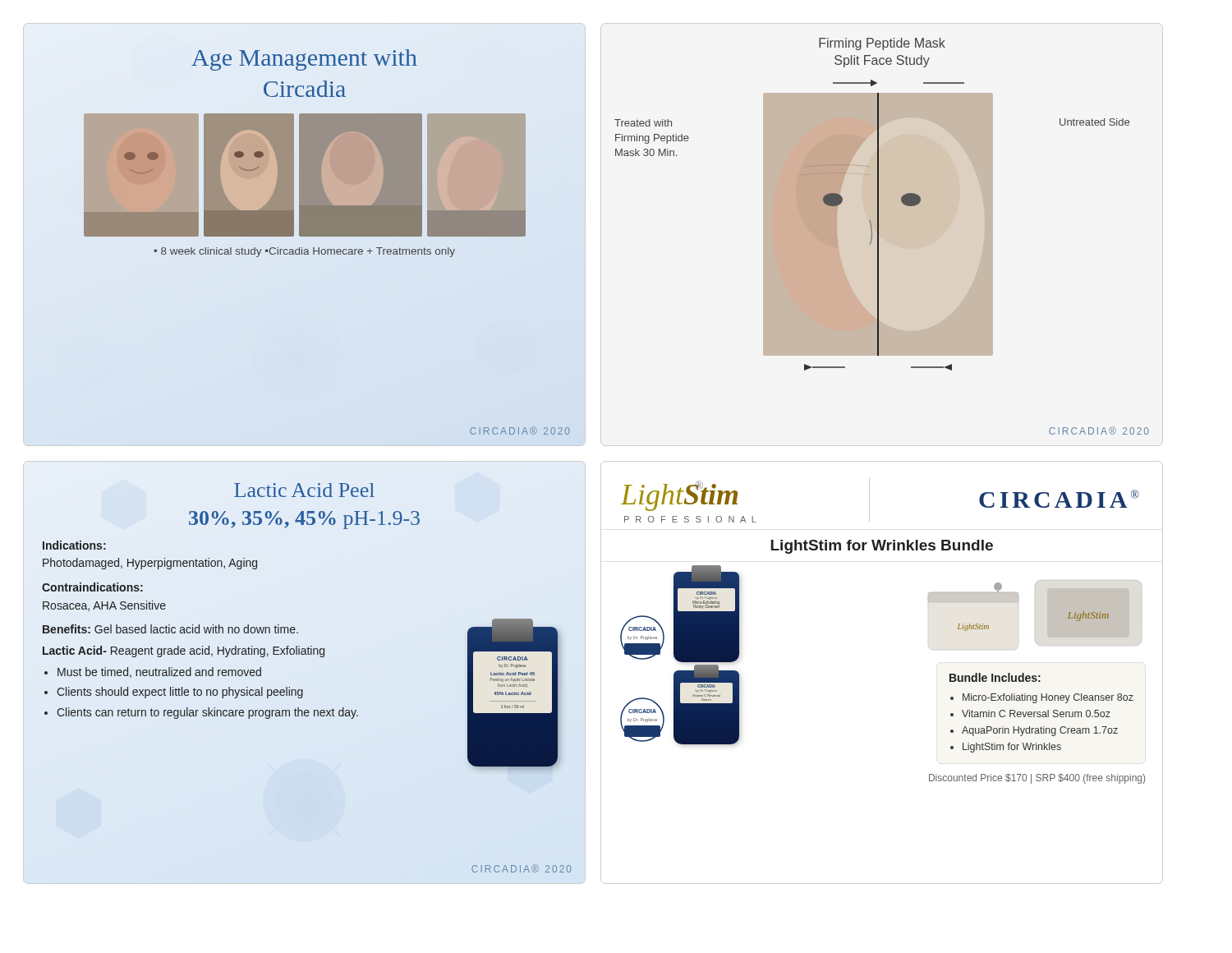This screenshot has width=1232, height=953.
Task: Select the text starting "Discounted Price $170 | SRP $400 (free shipping)"
Action: pos(1037,778)
